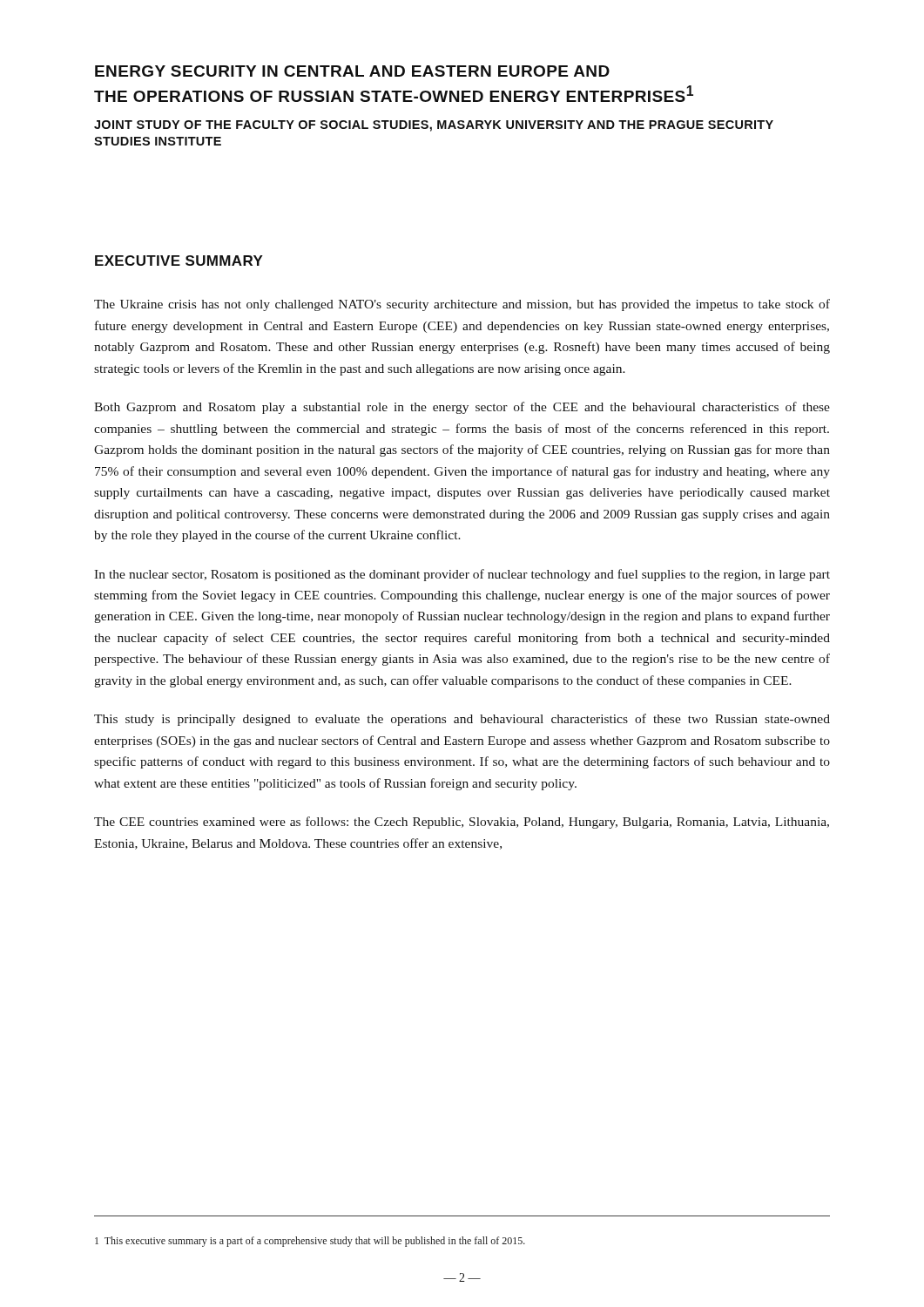
Task: Where is the passage that starts "This study is principally designed to evaluate the"?
Action: [x=462, y=751]
